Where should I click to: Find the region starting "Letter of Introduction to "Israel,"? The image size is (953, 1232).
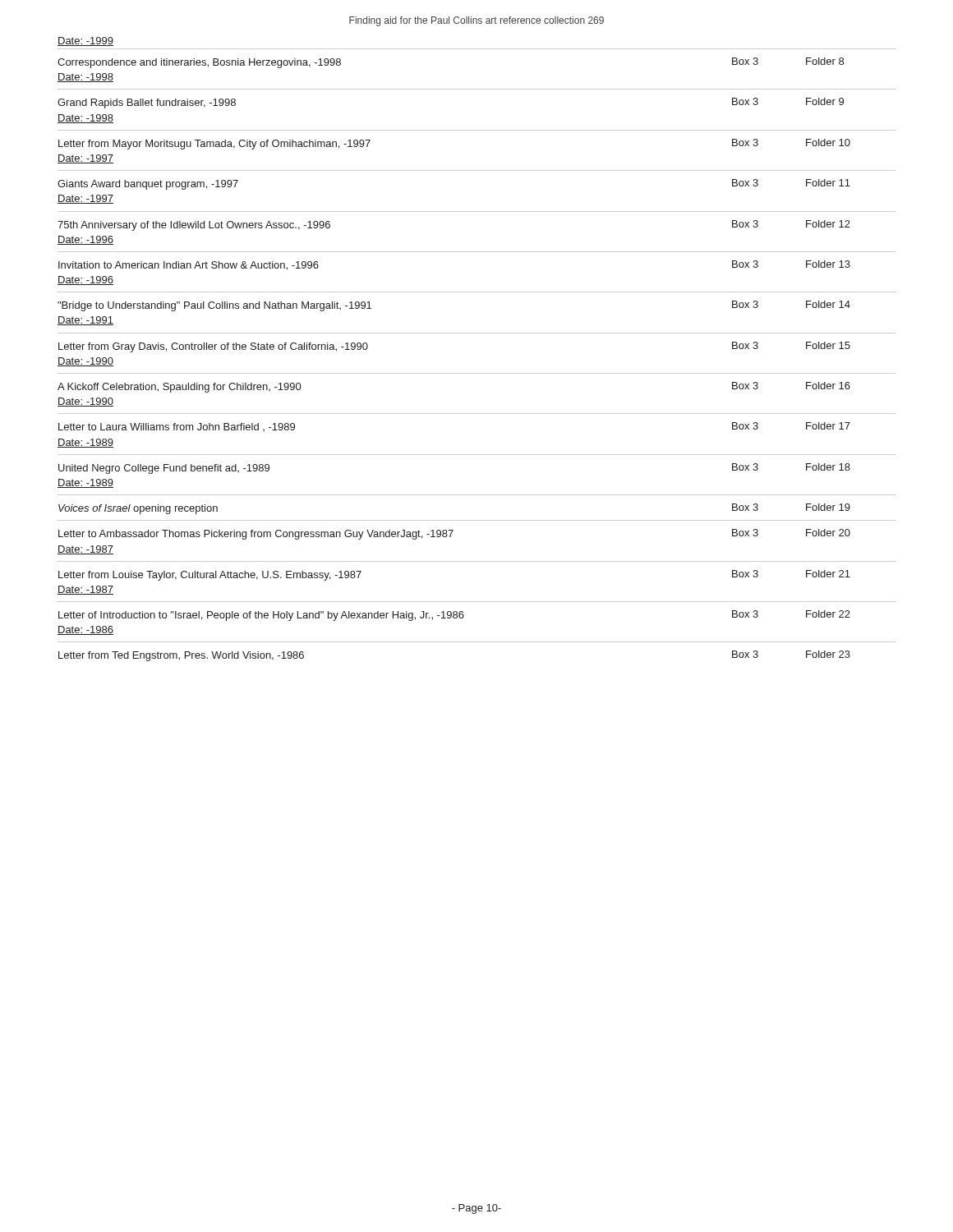[x=454, y=616]
